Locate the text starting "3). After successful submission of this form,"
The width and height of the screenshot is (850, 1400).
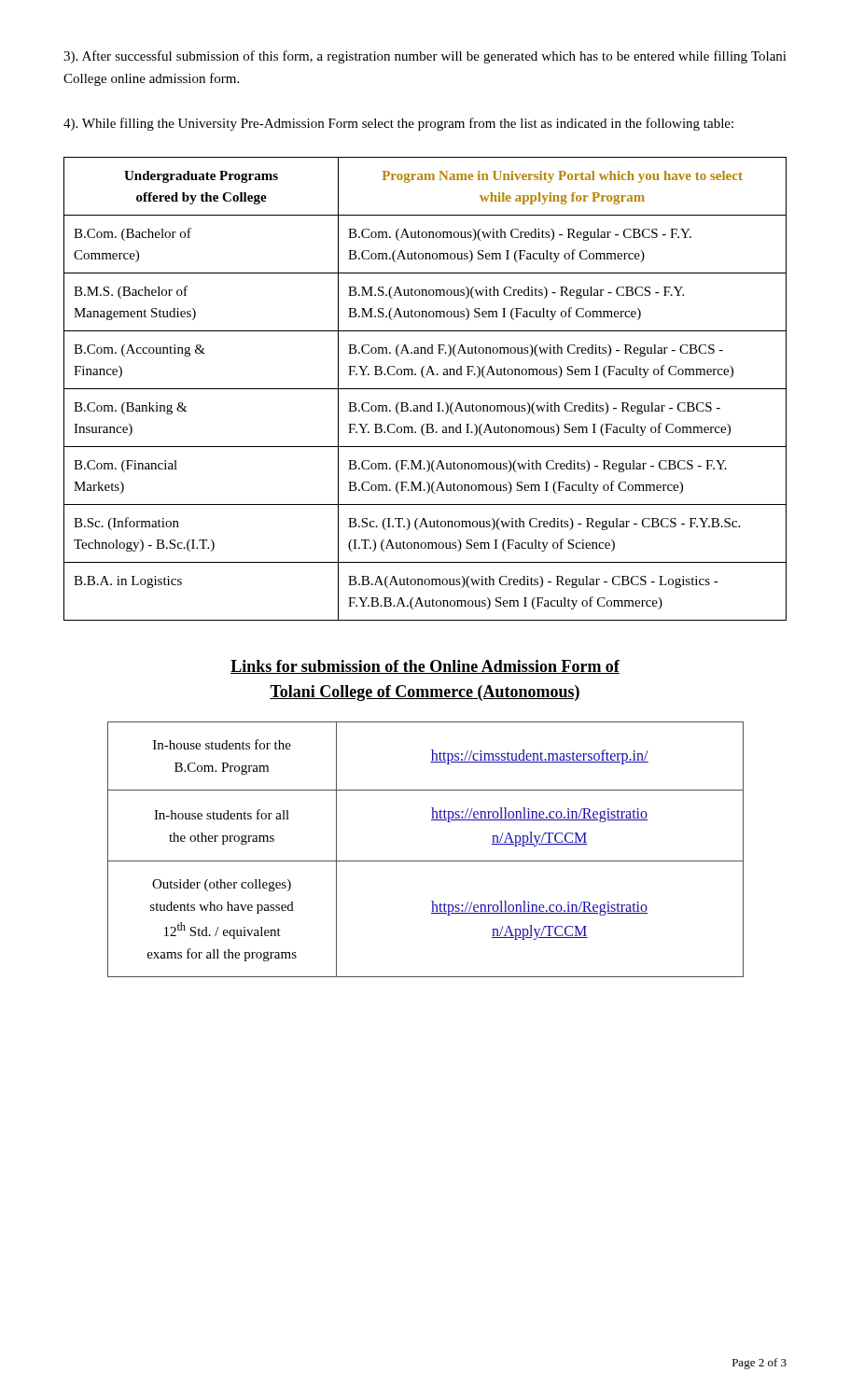click(425, 67)
